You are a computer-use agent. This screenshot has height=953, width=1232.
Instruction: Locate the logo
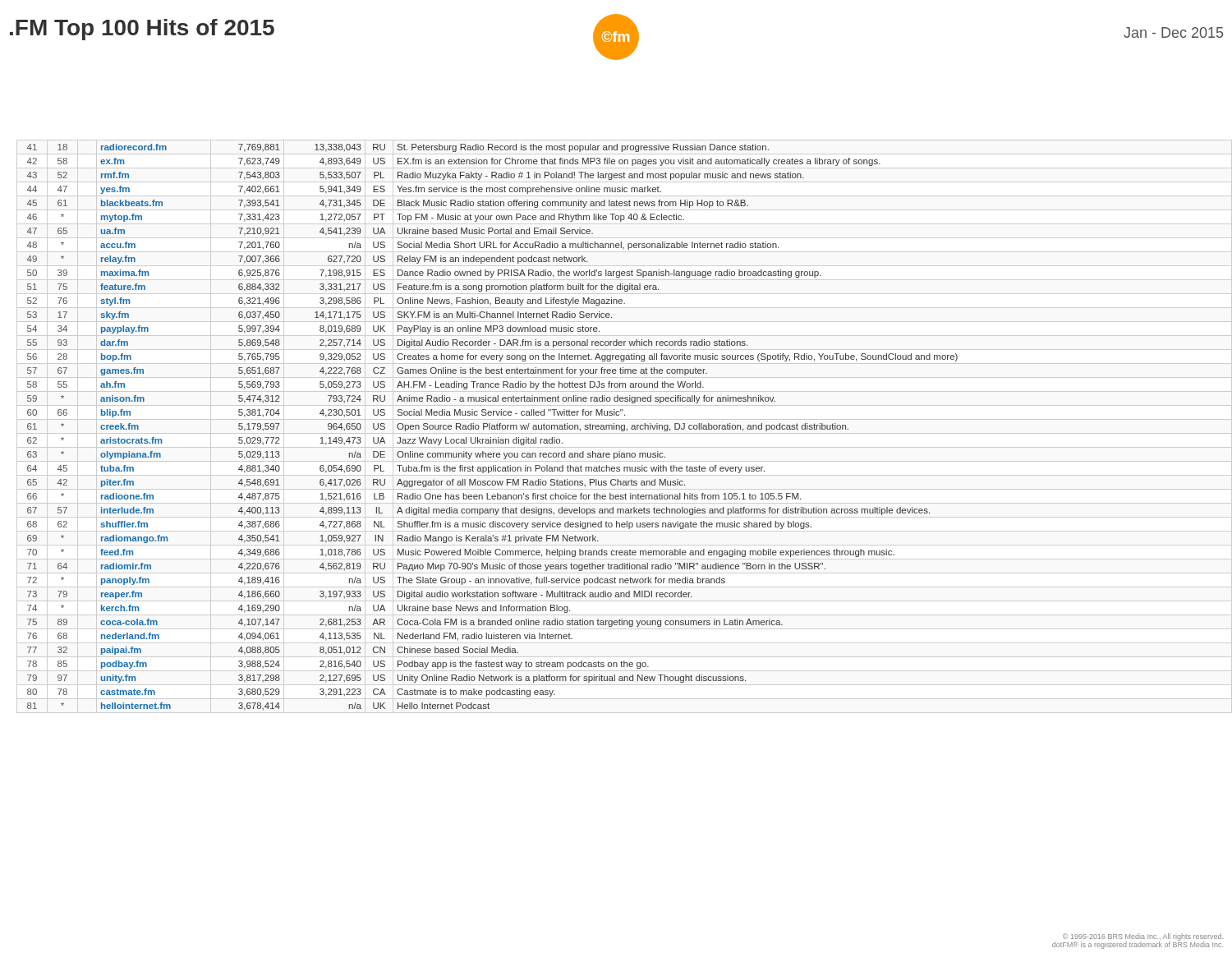(x=616, y=38)
